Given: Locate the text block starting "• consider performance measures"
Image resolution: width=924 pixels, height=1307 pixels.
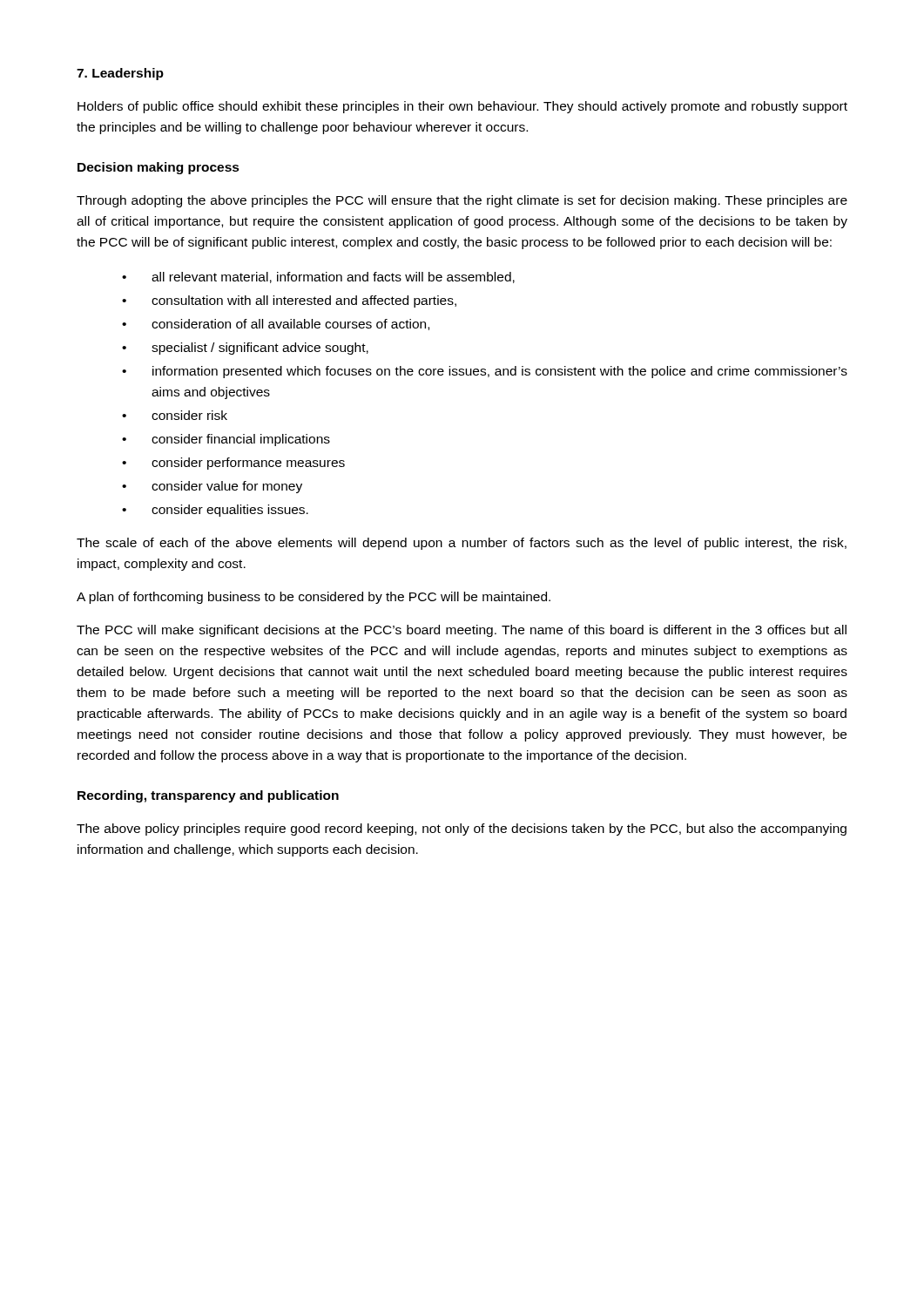Looking at the screenshot, I should tap(233, 464).
